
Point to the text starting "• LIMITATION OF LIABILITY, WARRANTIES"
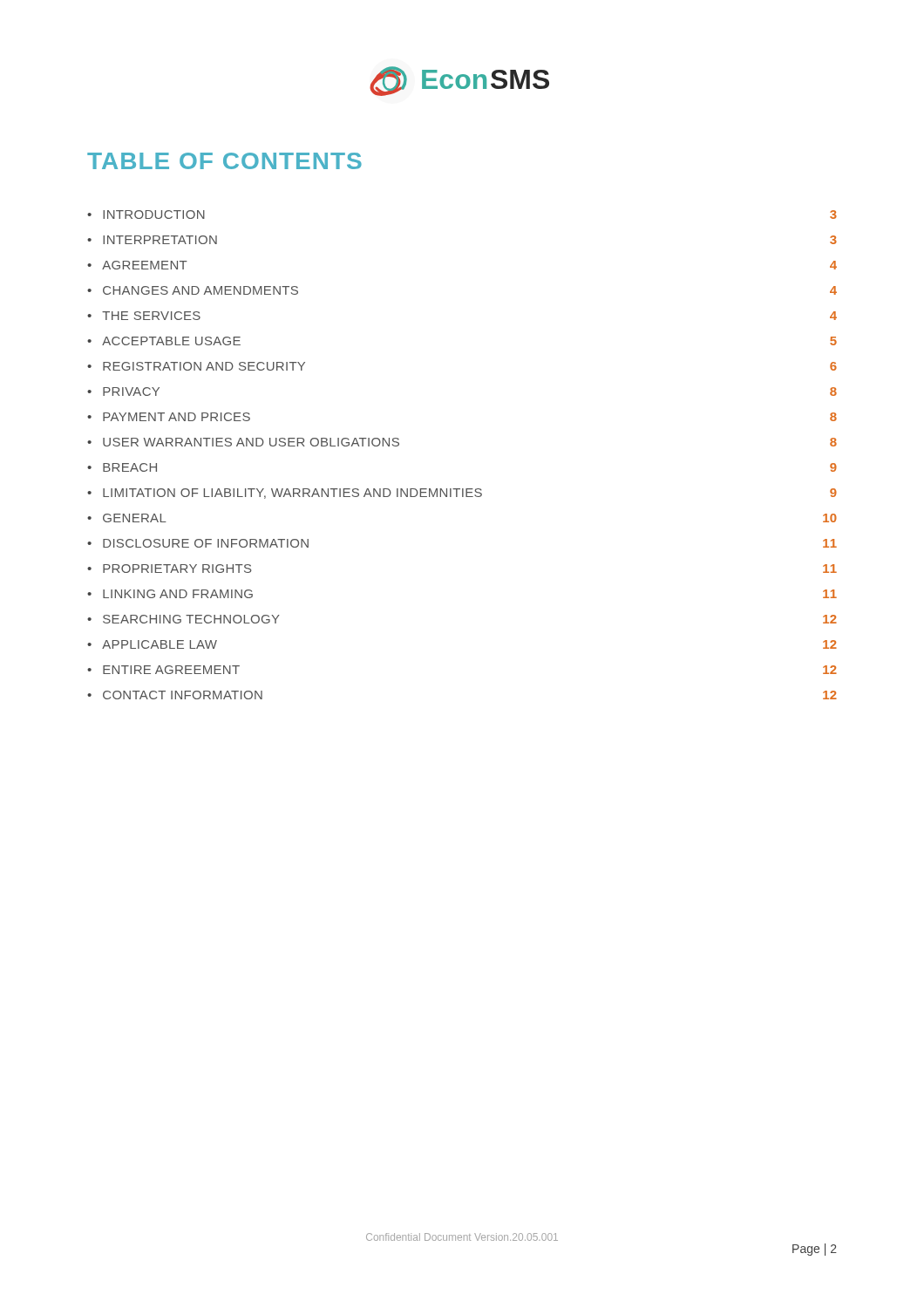coord(462,492)
